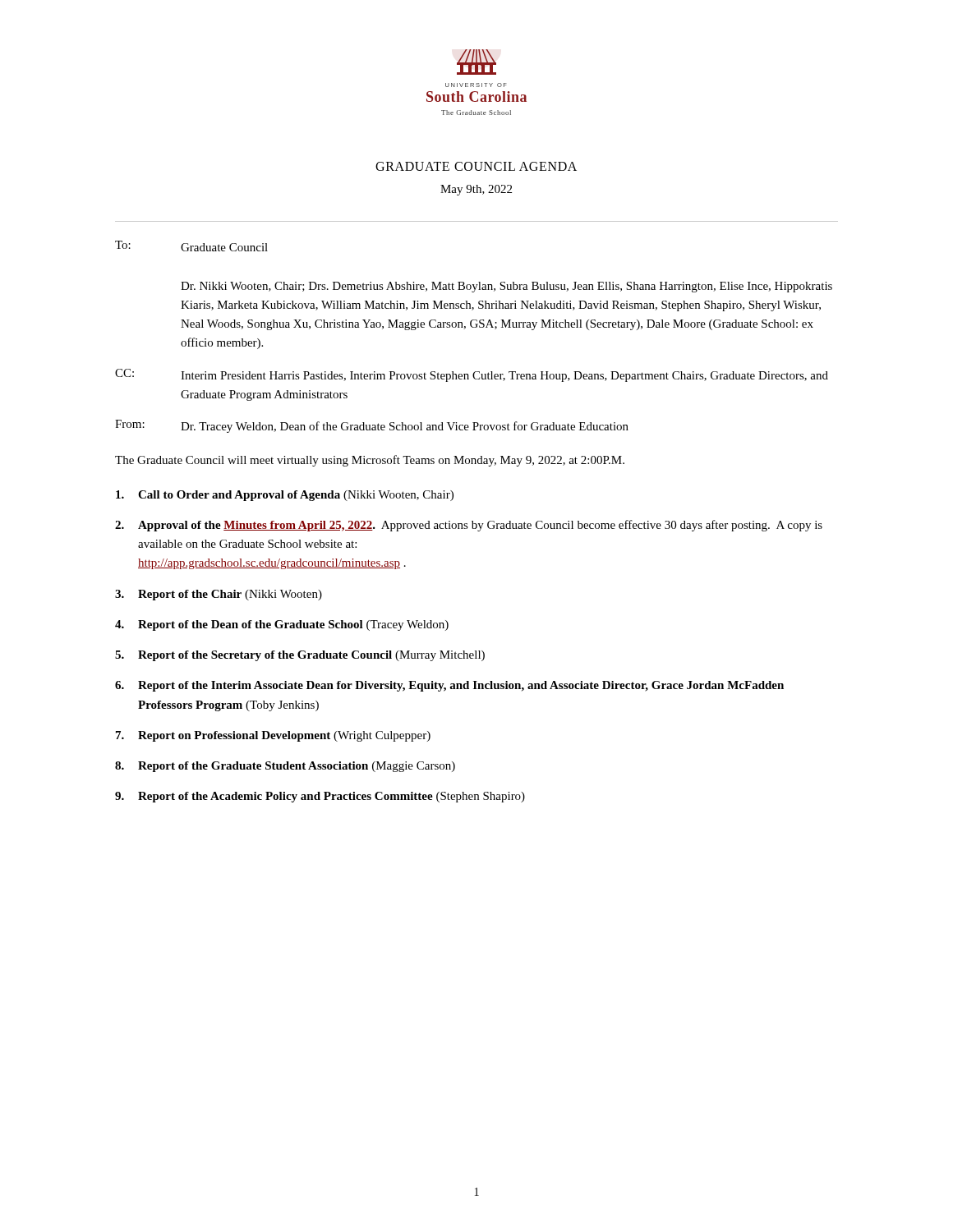This screenshot has height=1232, width=953.
Task: Click on the logo
Action: pos(476,92)
